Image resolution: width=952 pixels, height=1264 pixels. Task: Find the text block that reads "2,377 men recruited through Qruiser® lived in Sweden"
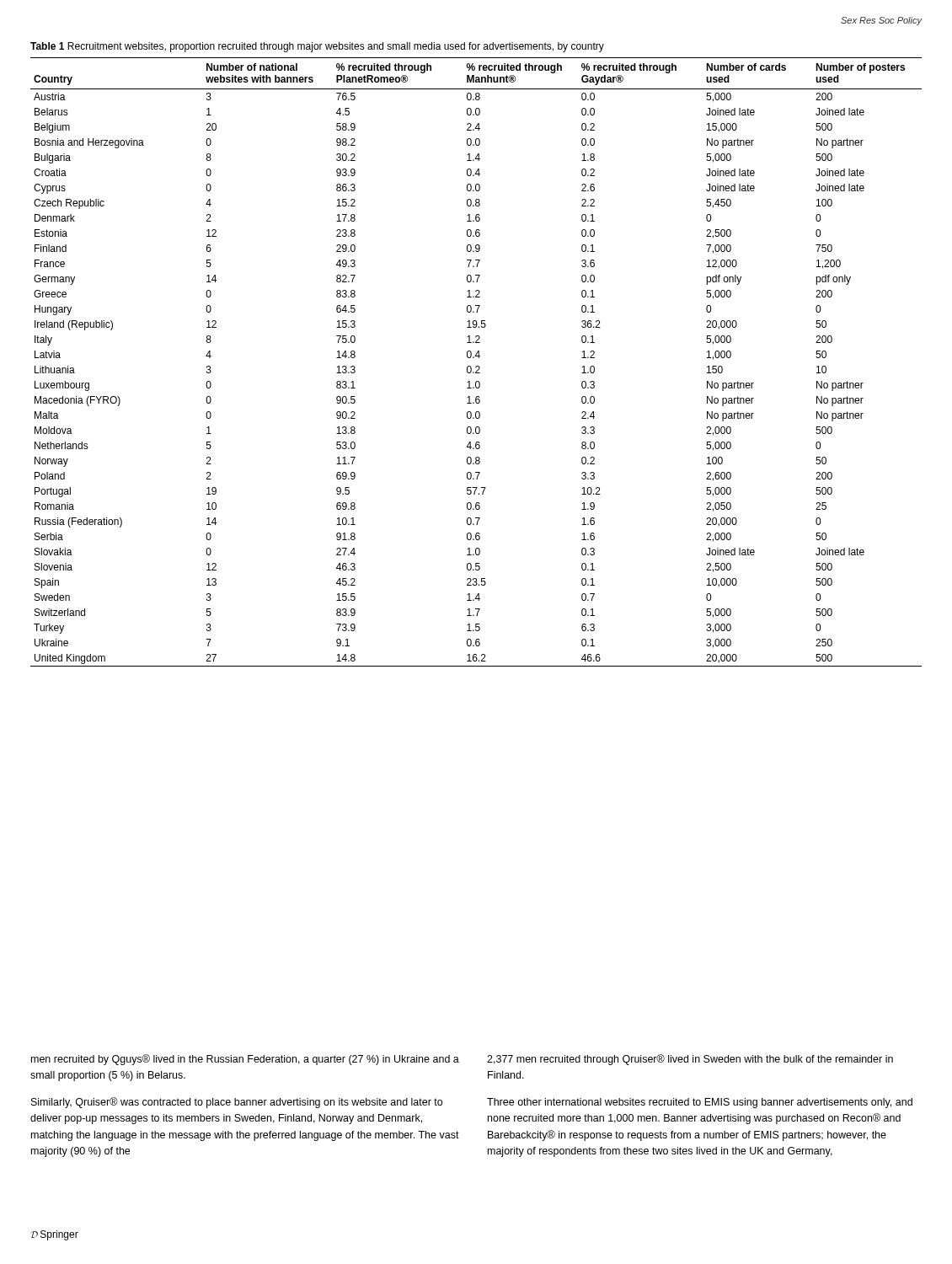coord(690,1067)
